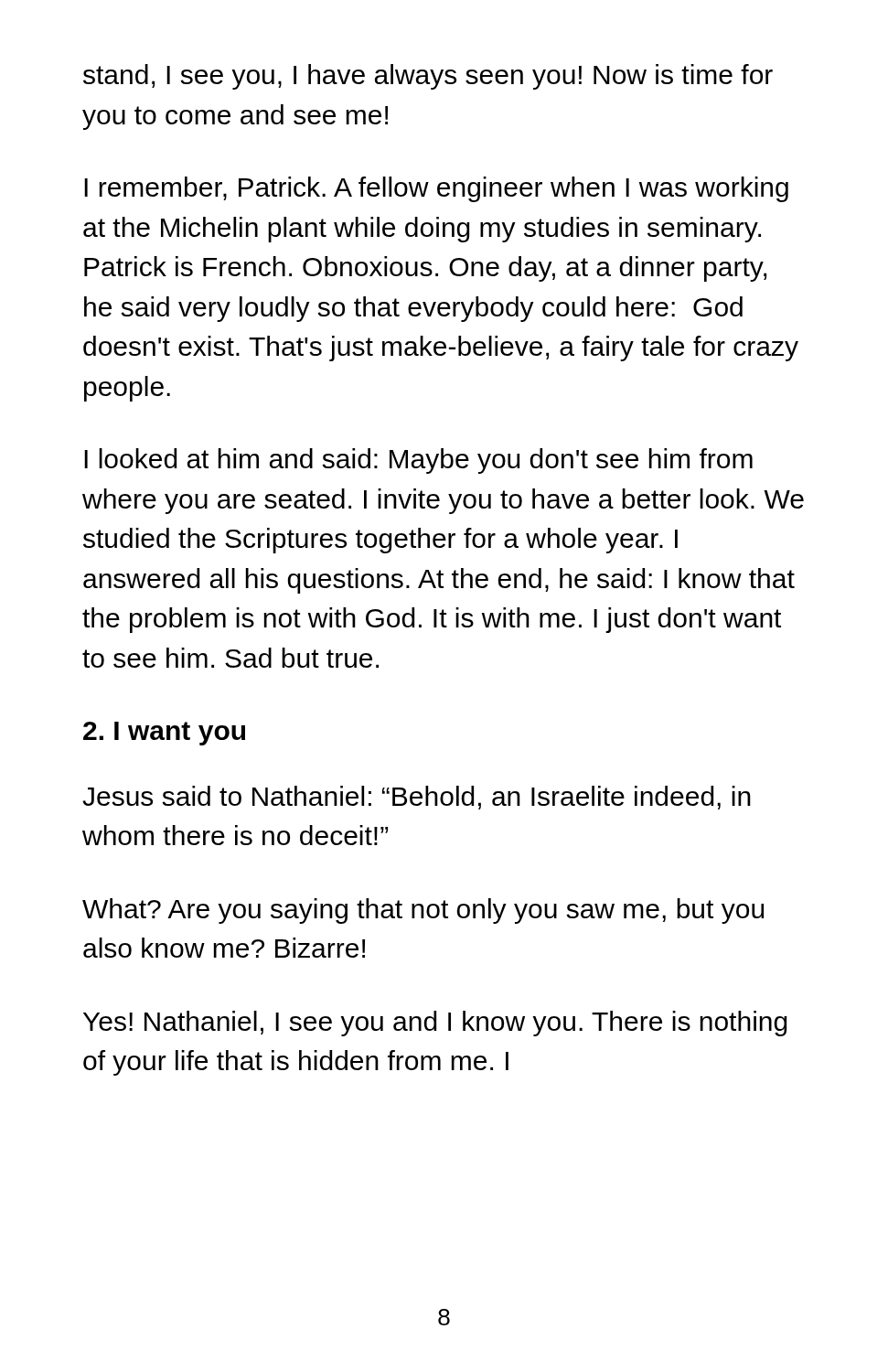Find the text starting "stand, I see you, I have always seen"
Screen dimensions: 1372x888
coord(428,94)
